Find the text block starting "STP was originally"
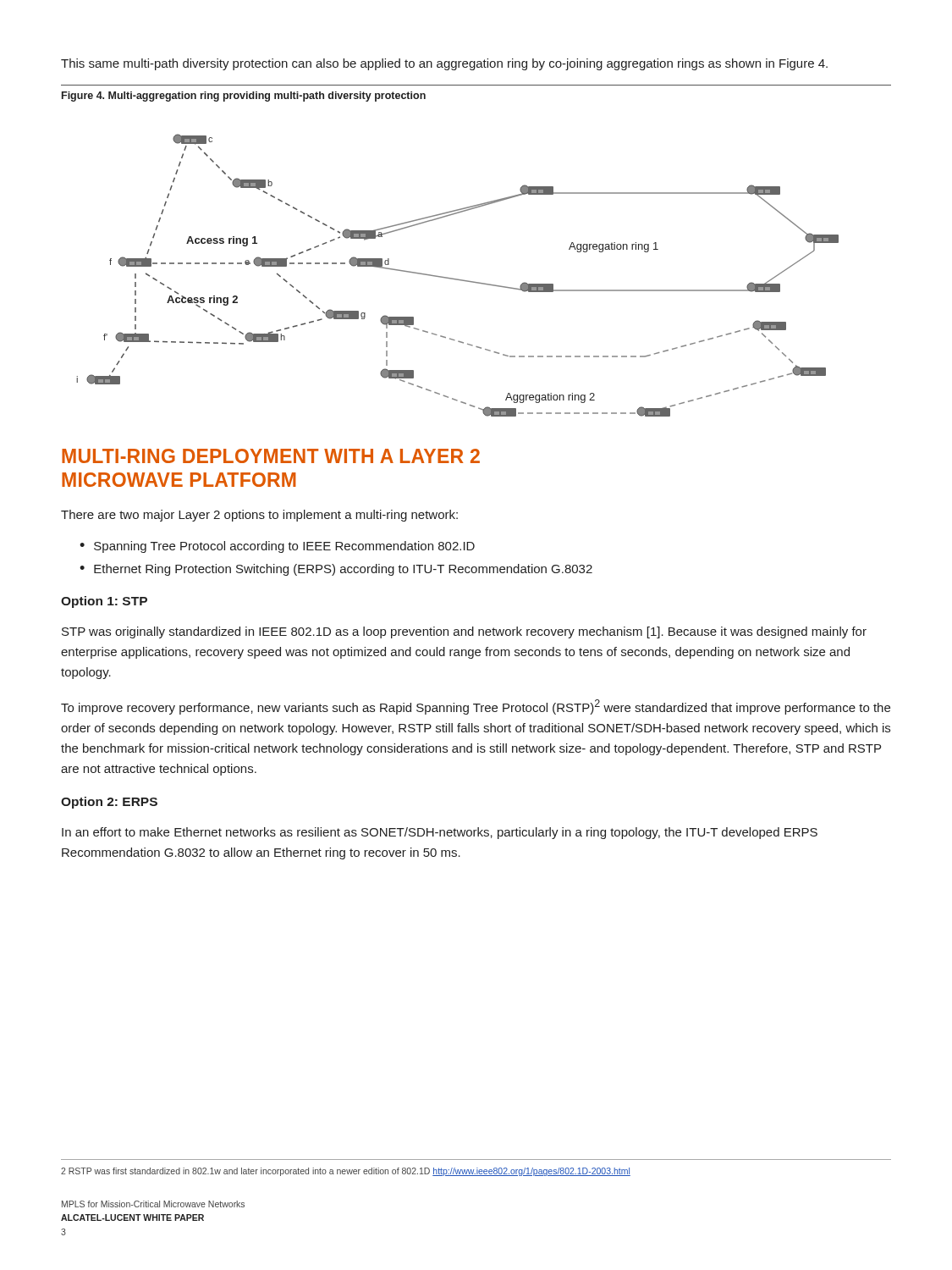This screenshot has width=952, height=1270. [476, 652]
